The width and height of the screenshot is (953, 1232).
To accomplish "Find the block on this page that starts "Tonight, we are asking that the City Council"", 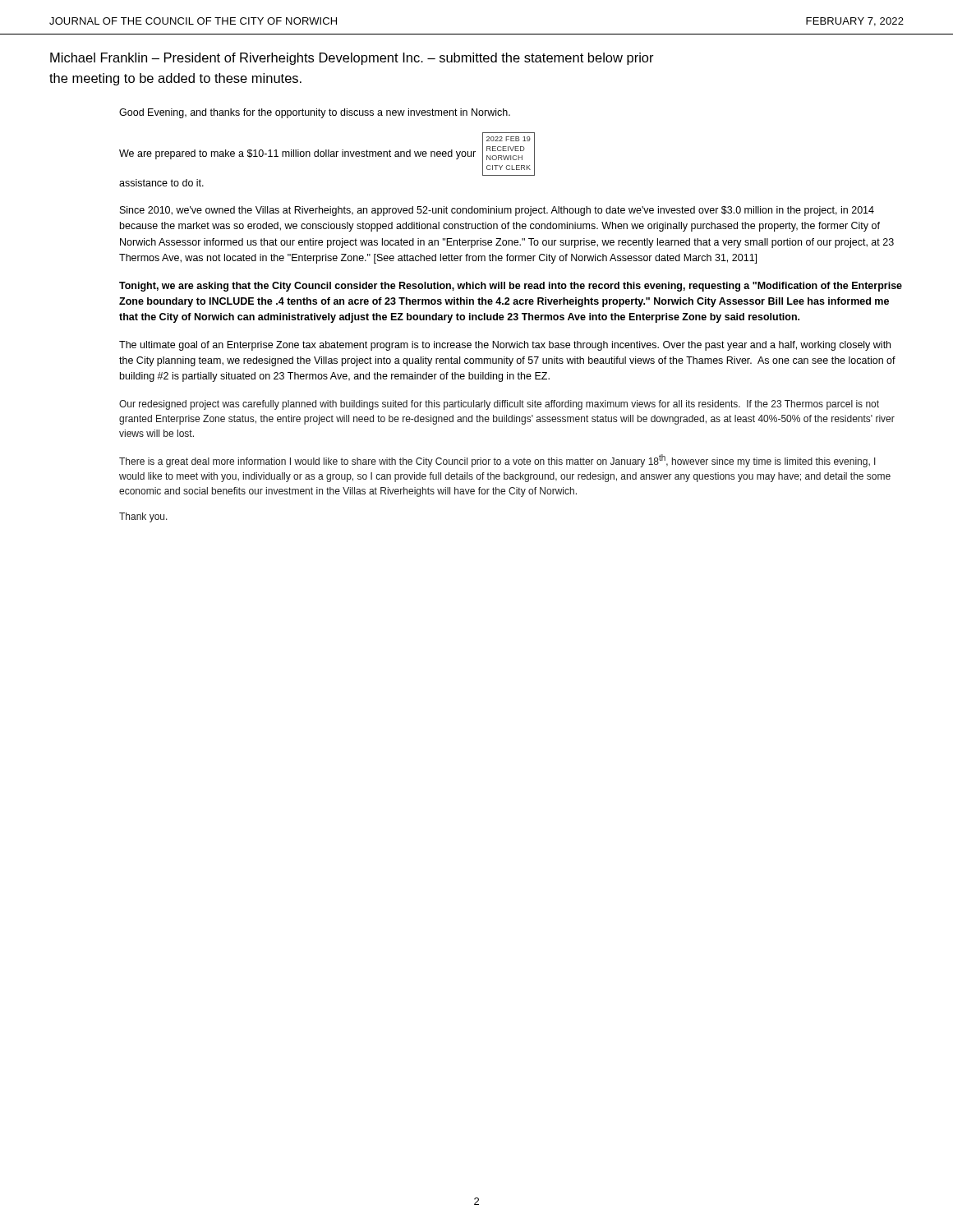I will pyautogui.click(x=511, y=301).
